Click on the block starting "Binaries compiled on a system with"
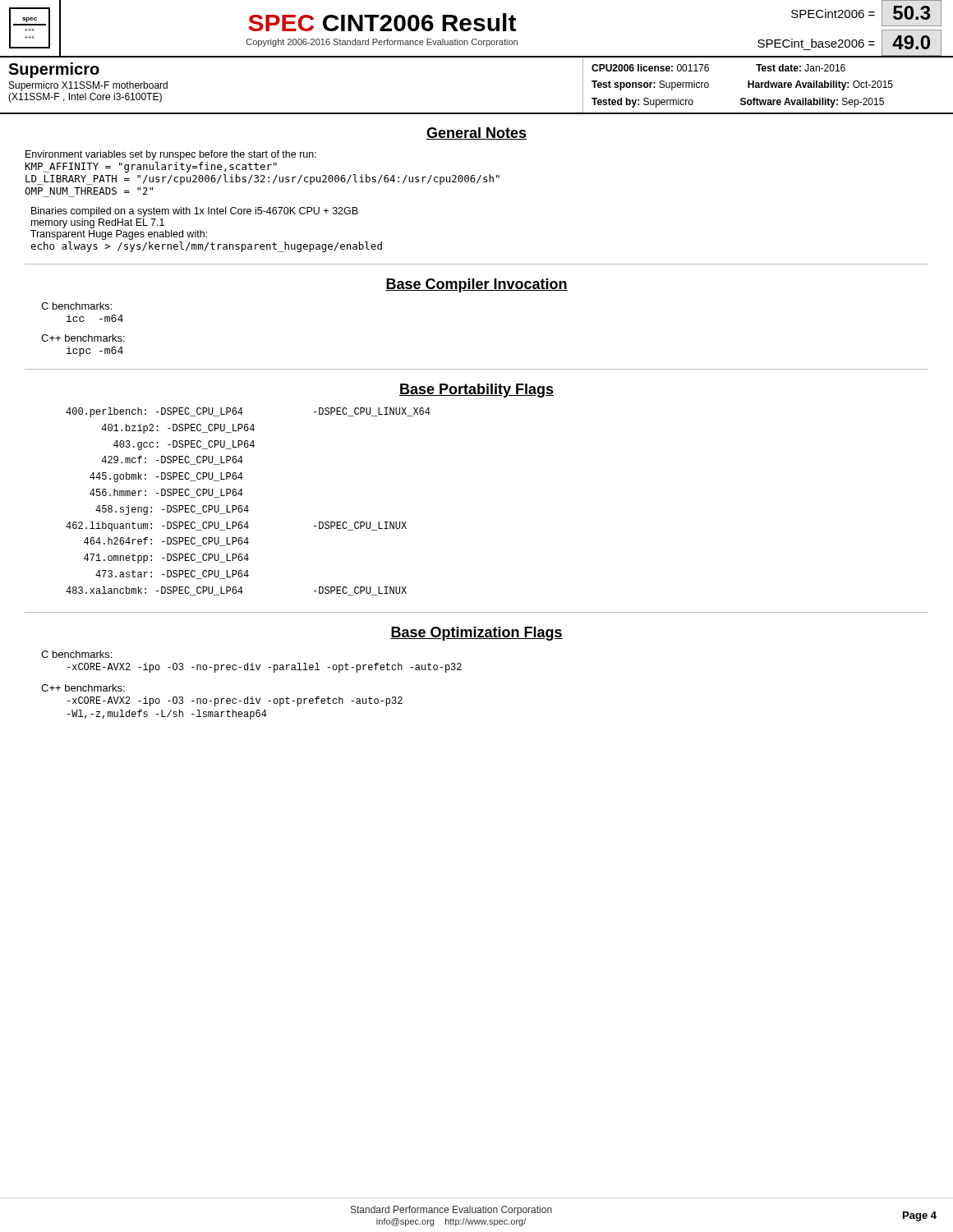Screen dimensions: 1232x953 click(x=204, y=229)
